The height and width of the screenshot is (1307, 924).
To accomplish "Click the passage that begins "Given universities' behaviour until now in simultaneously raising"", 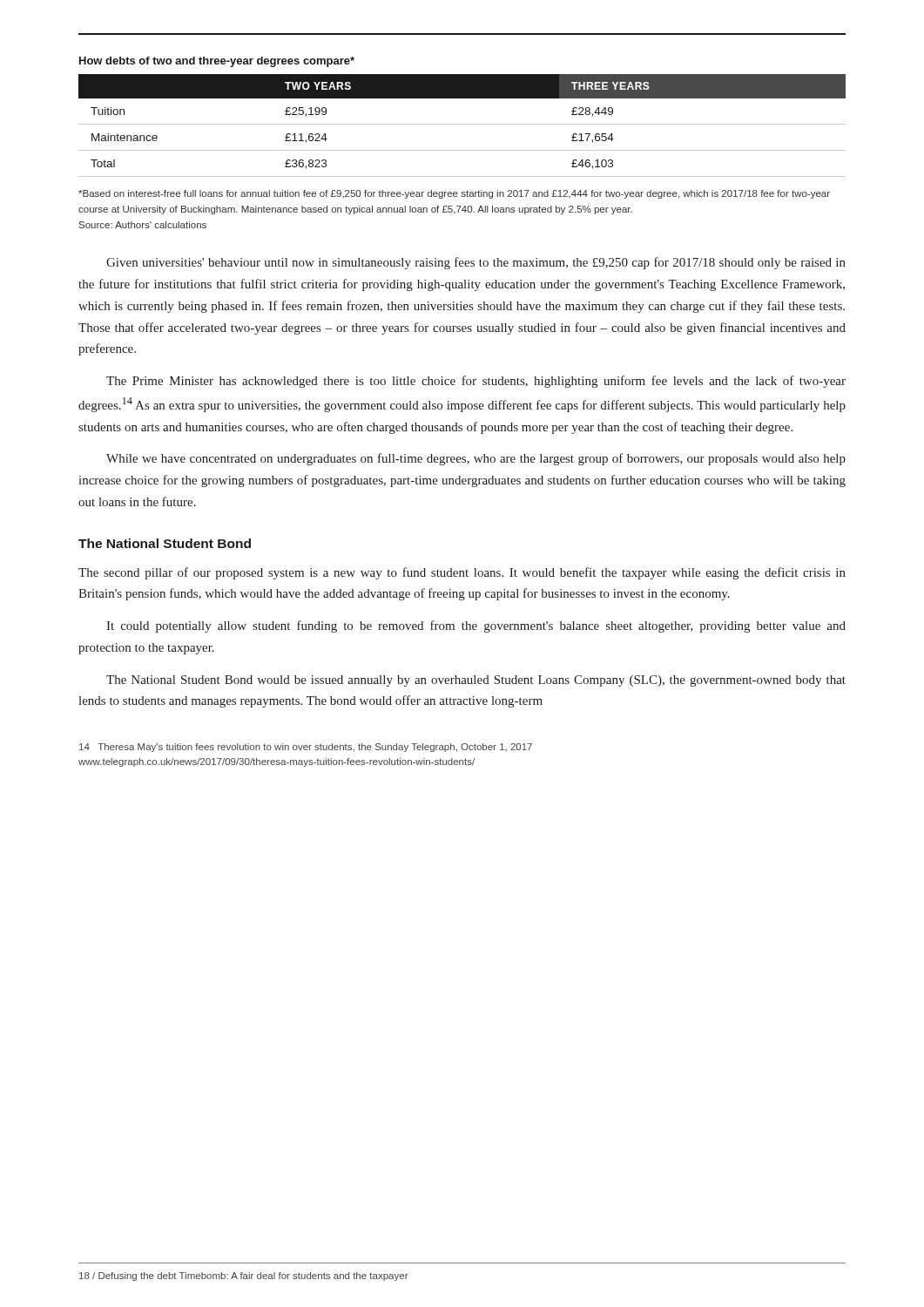I will [462, 306].
